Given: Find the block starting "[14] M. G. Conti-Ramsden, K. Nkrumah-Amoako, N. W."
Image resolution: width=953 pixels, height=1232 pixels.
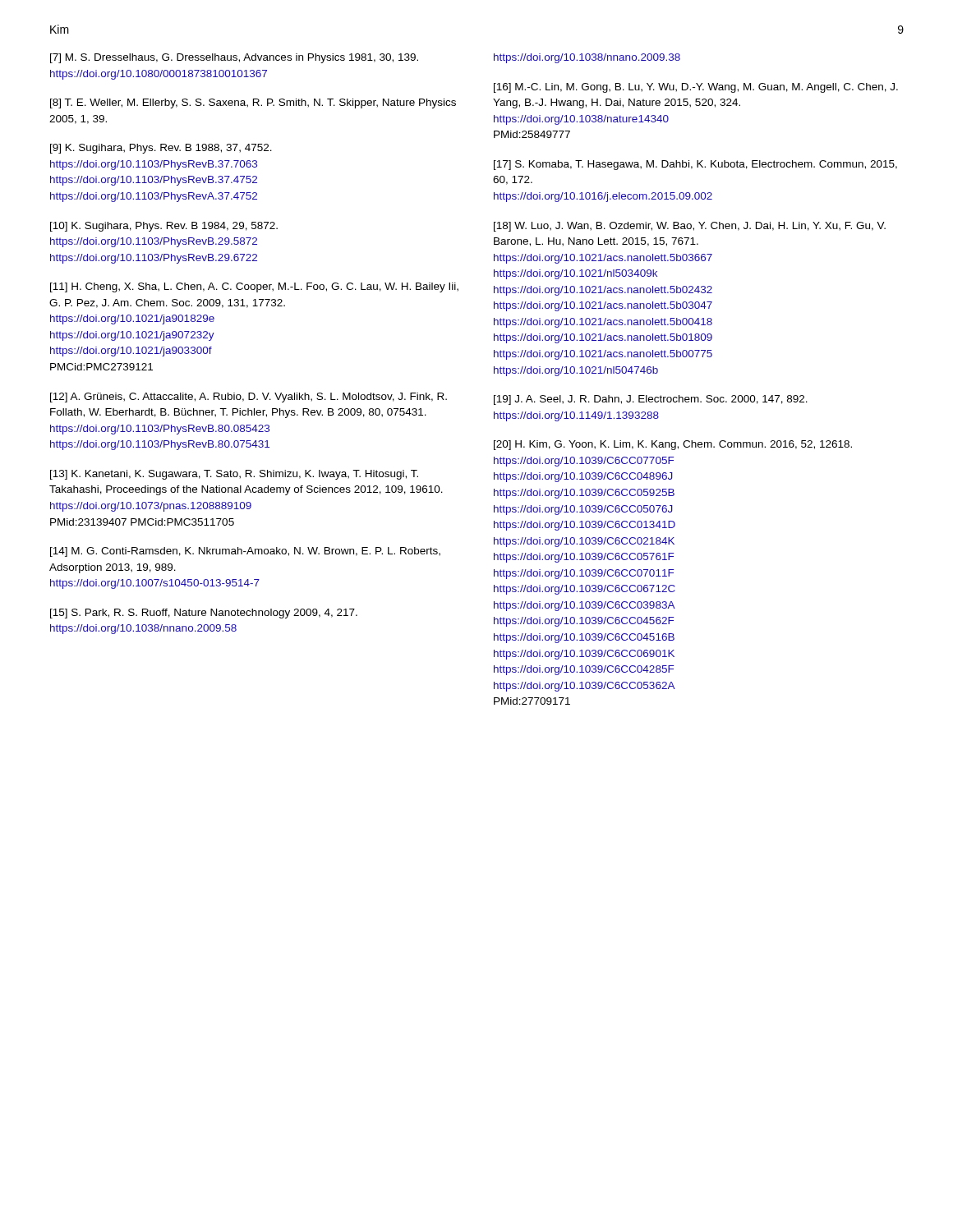Looking at the screenshot, I should (245, 552).
